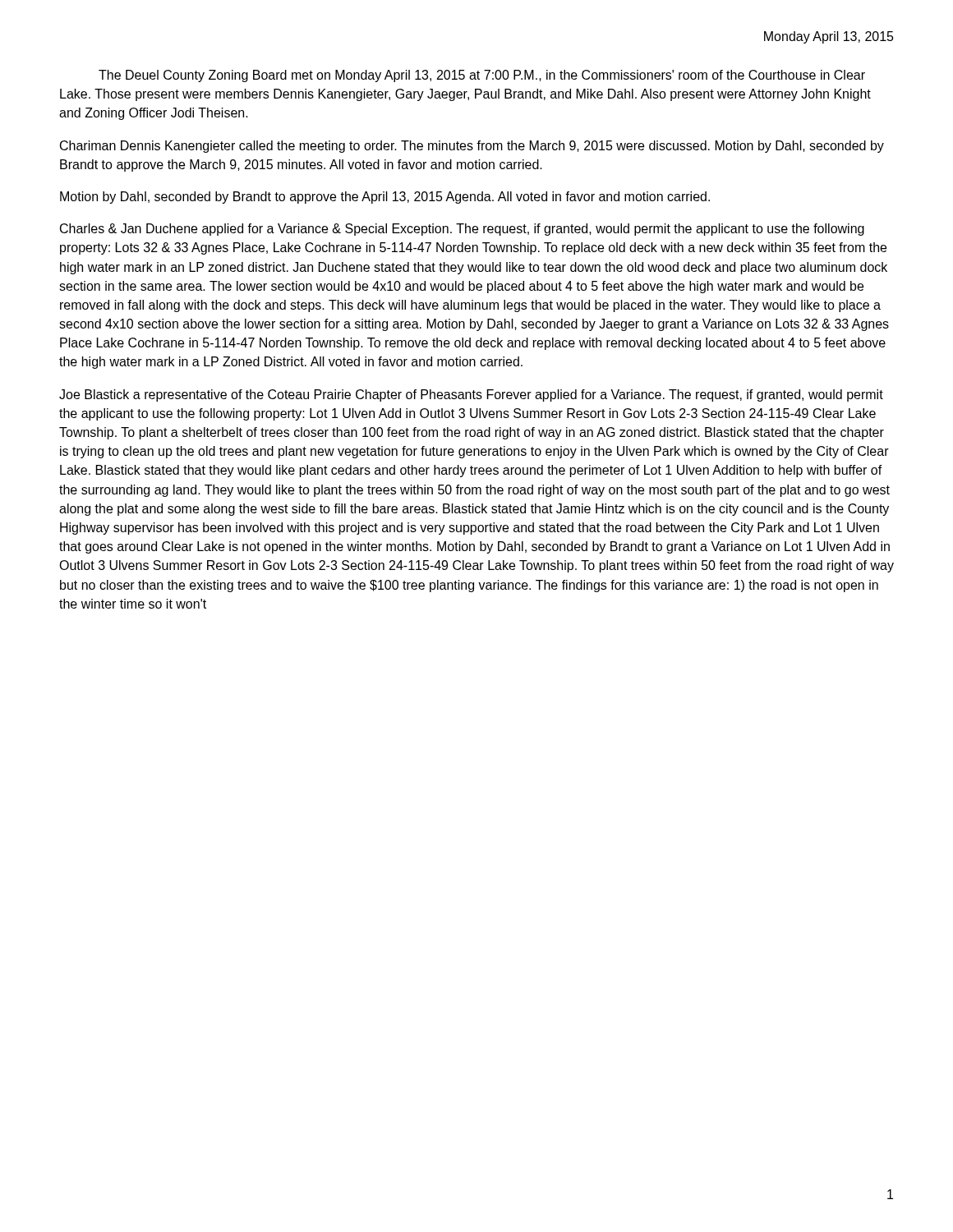Find the region starting "Chariman Dennis Kanengieter called the"

(x=471, y=155)
